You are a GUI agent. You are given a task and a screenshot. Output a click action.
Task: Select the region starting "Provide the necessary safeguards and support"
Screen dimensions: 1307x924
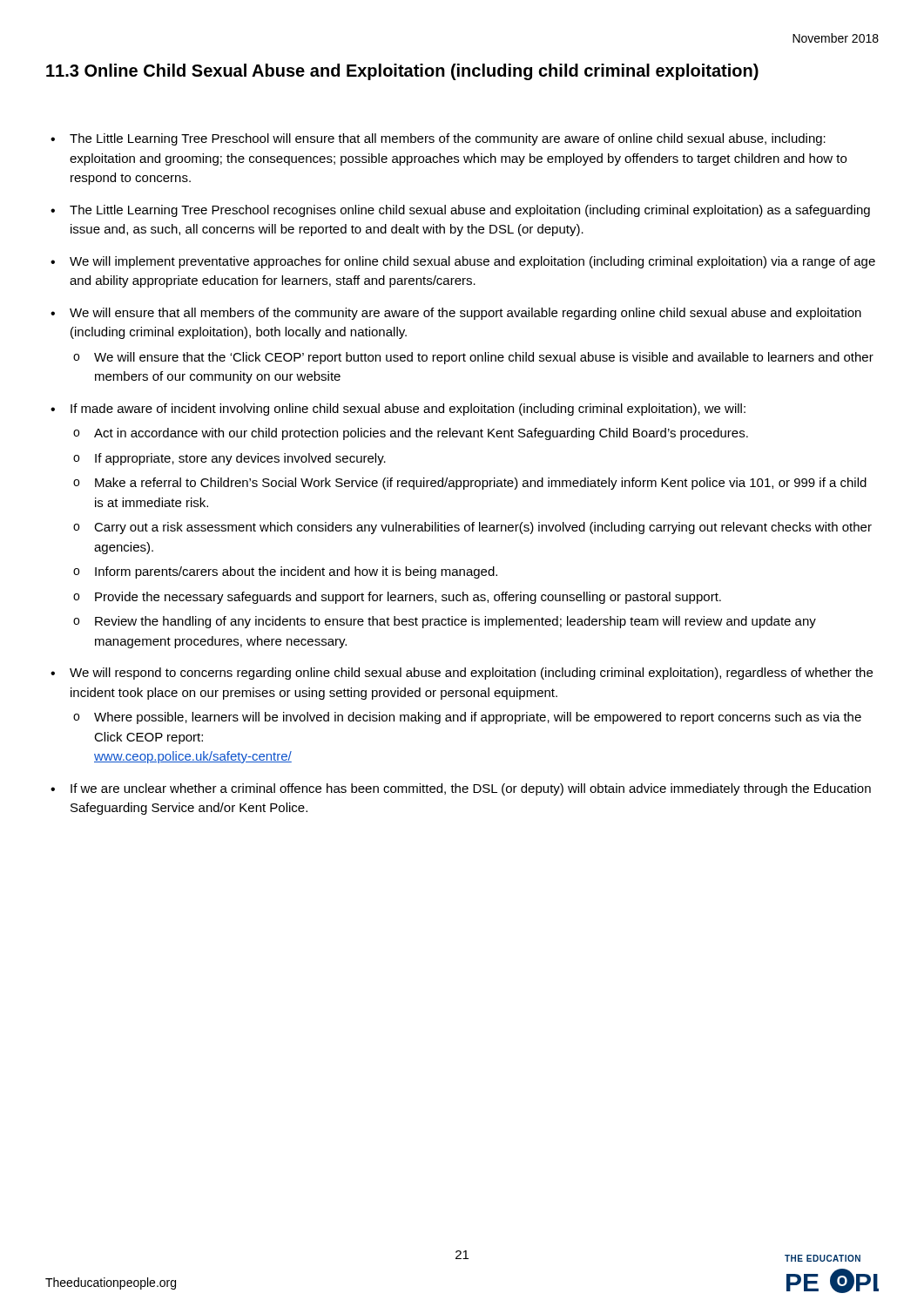[x=408, y=596]
